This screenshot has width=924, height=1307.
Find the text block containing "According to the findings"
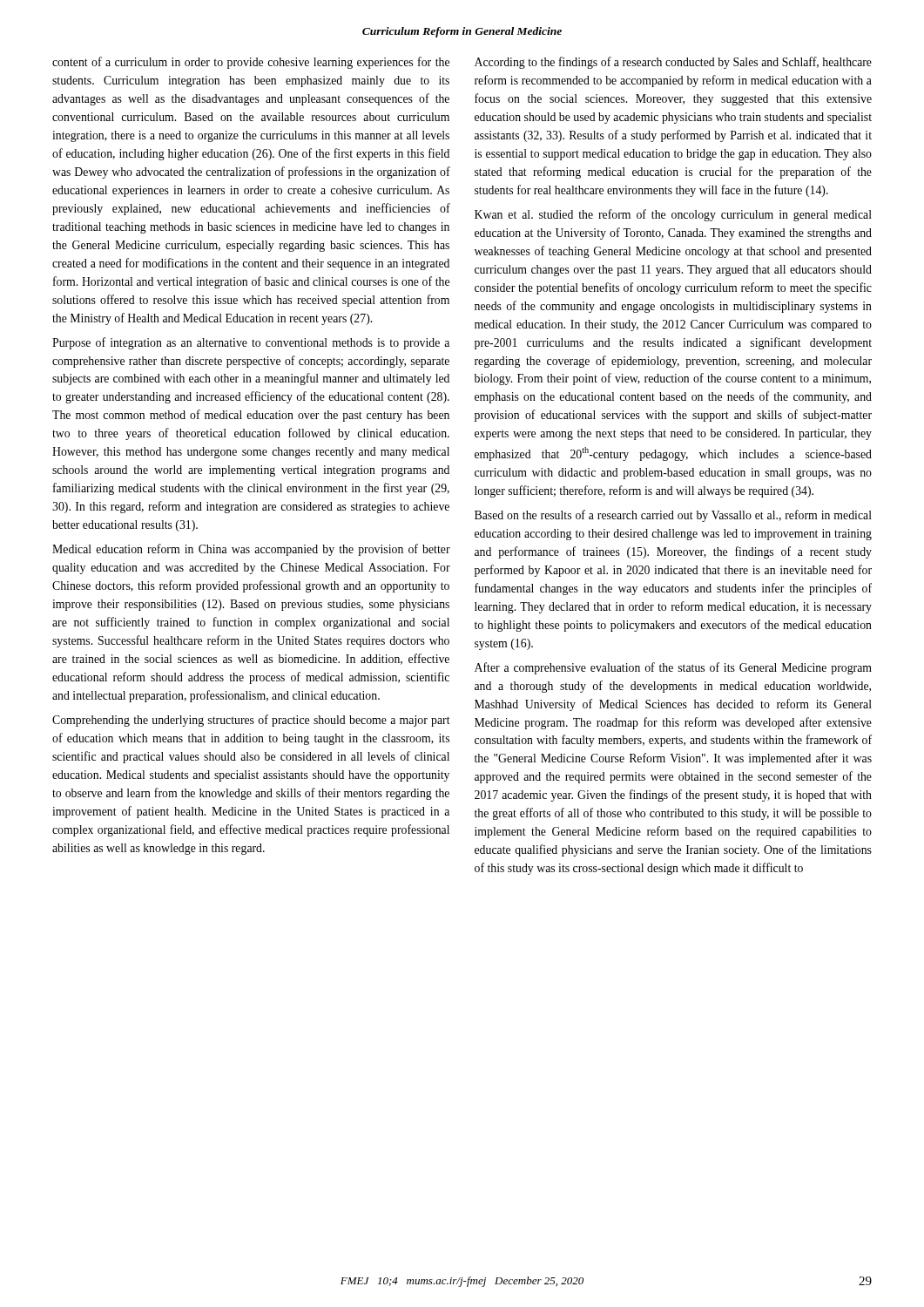[x=673, y=466]
